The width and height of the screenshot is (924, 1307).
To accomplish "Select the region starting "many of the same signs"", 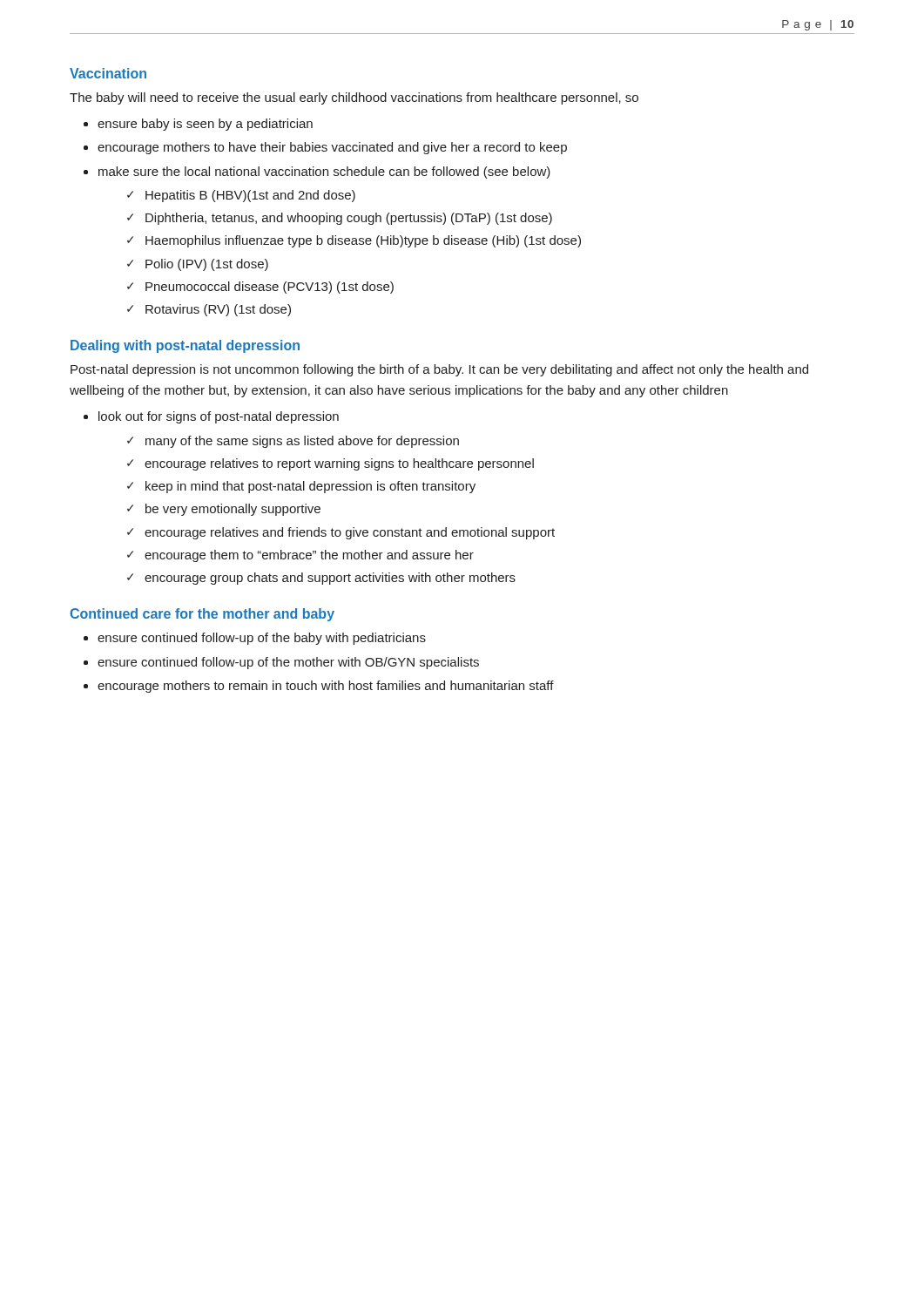I will point(293,442).
